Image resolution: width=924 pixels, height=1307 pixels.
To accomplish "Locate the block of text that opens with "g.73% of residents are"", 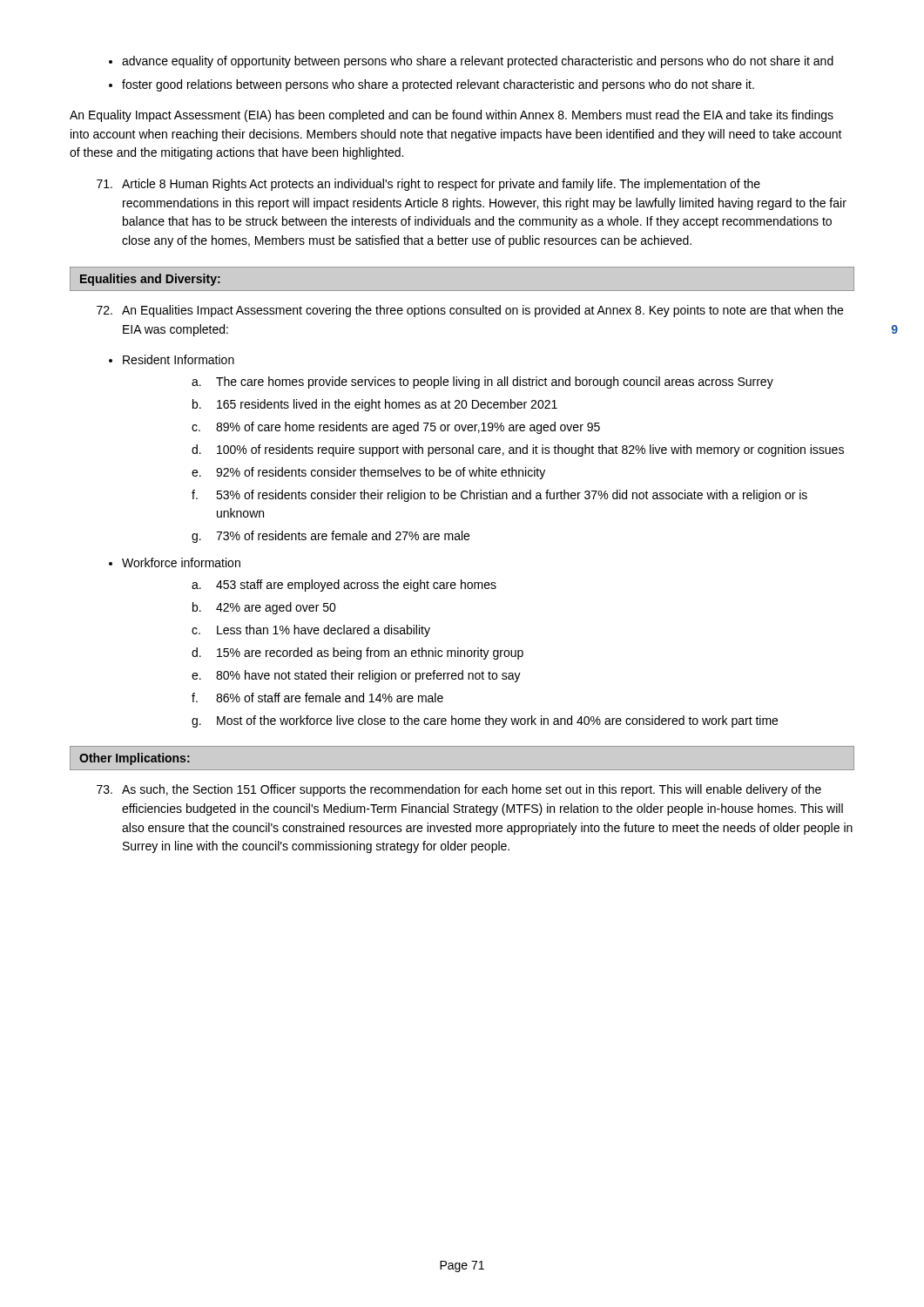I will [330, 537].
